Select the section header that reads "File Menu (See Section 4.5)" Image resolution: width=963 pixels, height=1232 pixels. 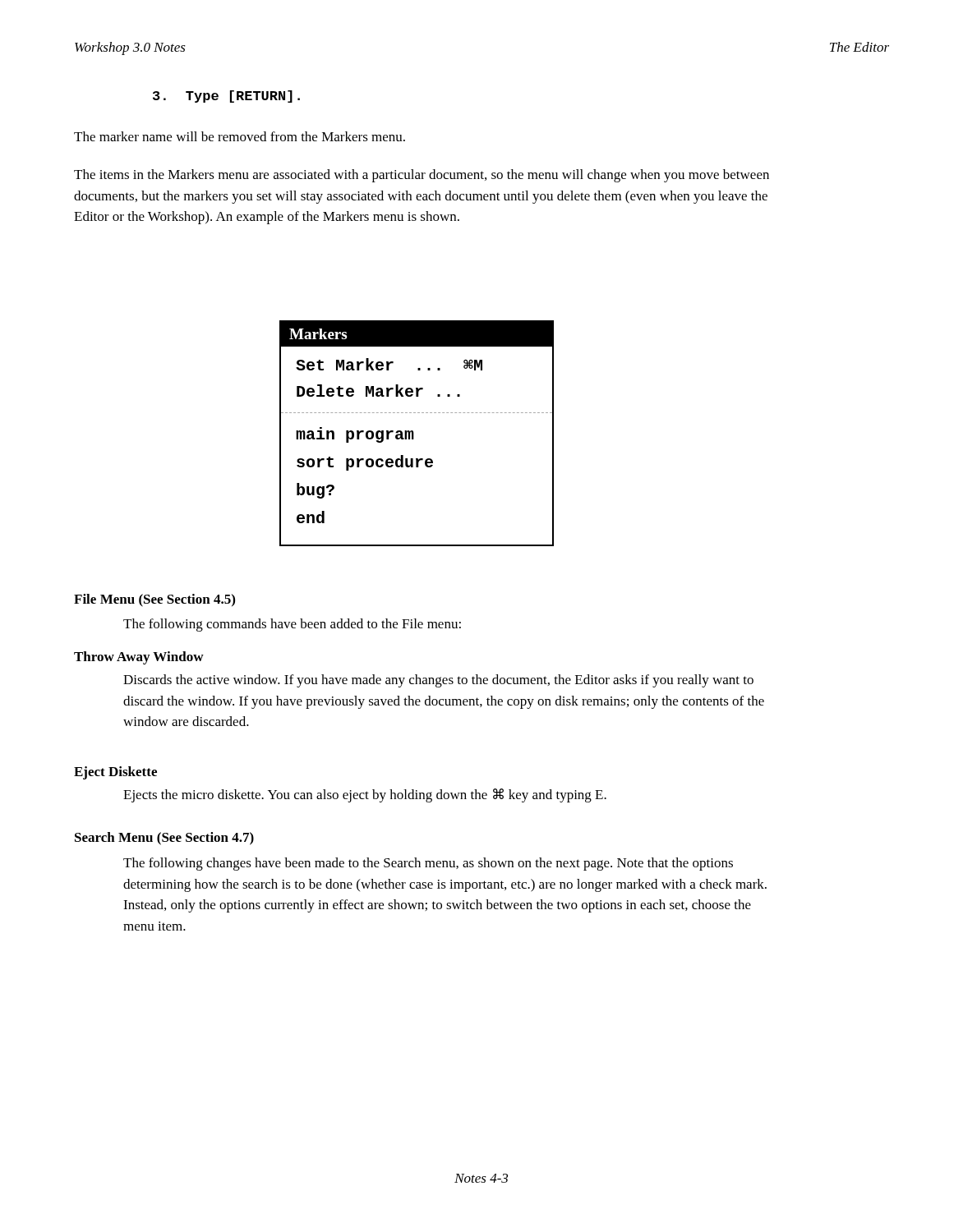[x=155, y=599]
